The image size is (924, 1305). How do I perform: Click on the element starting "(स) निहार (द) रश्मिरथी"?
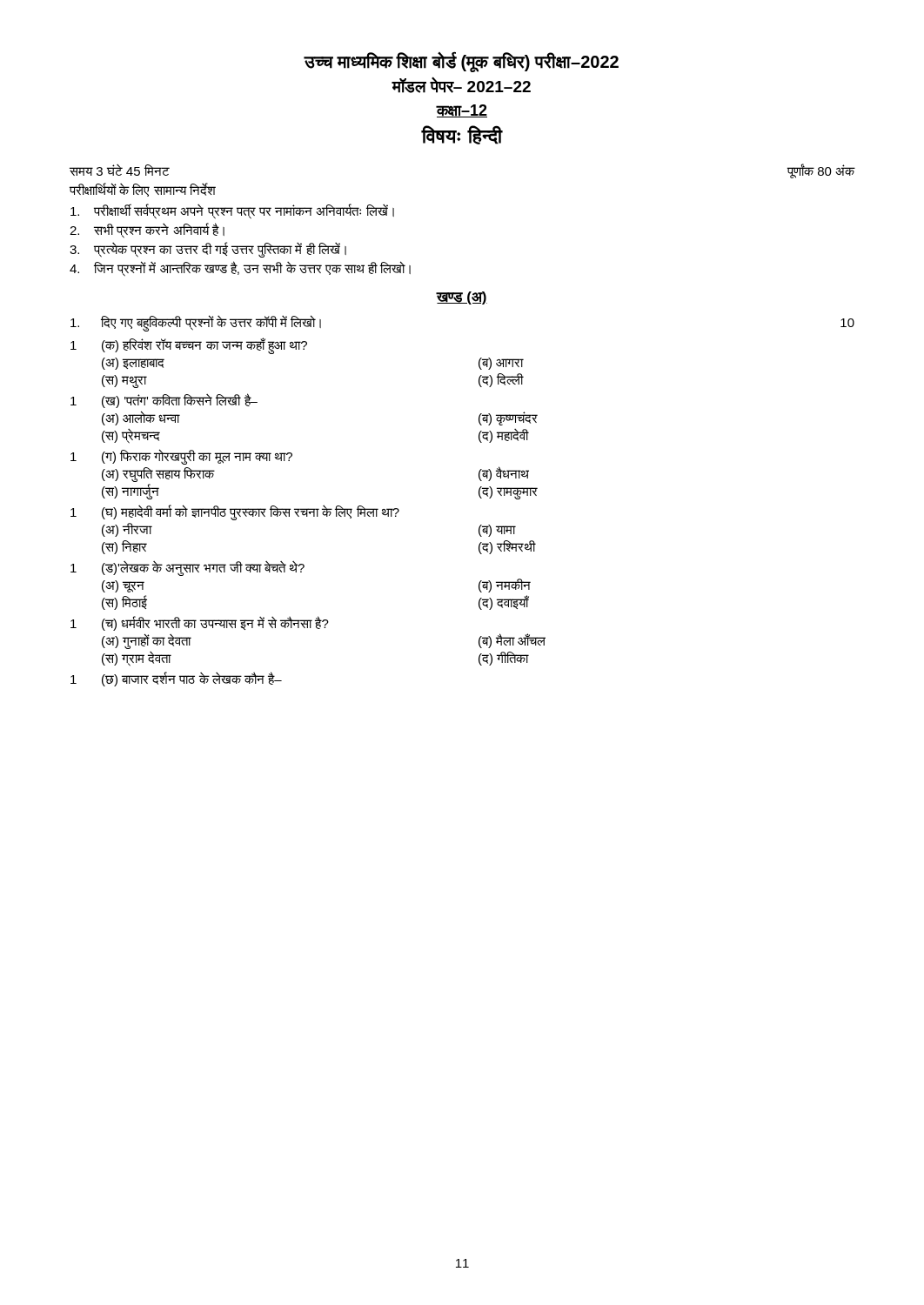pos(478,547)
